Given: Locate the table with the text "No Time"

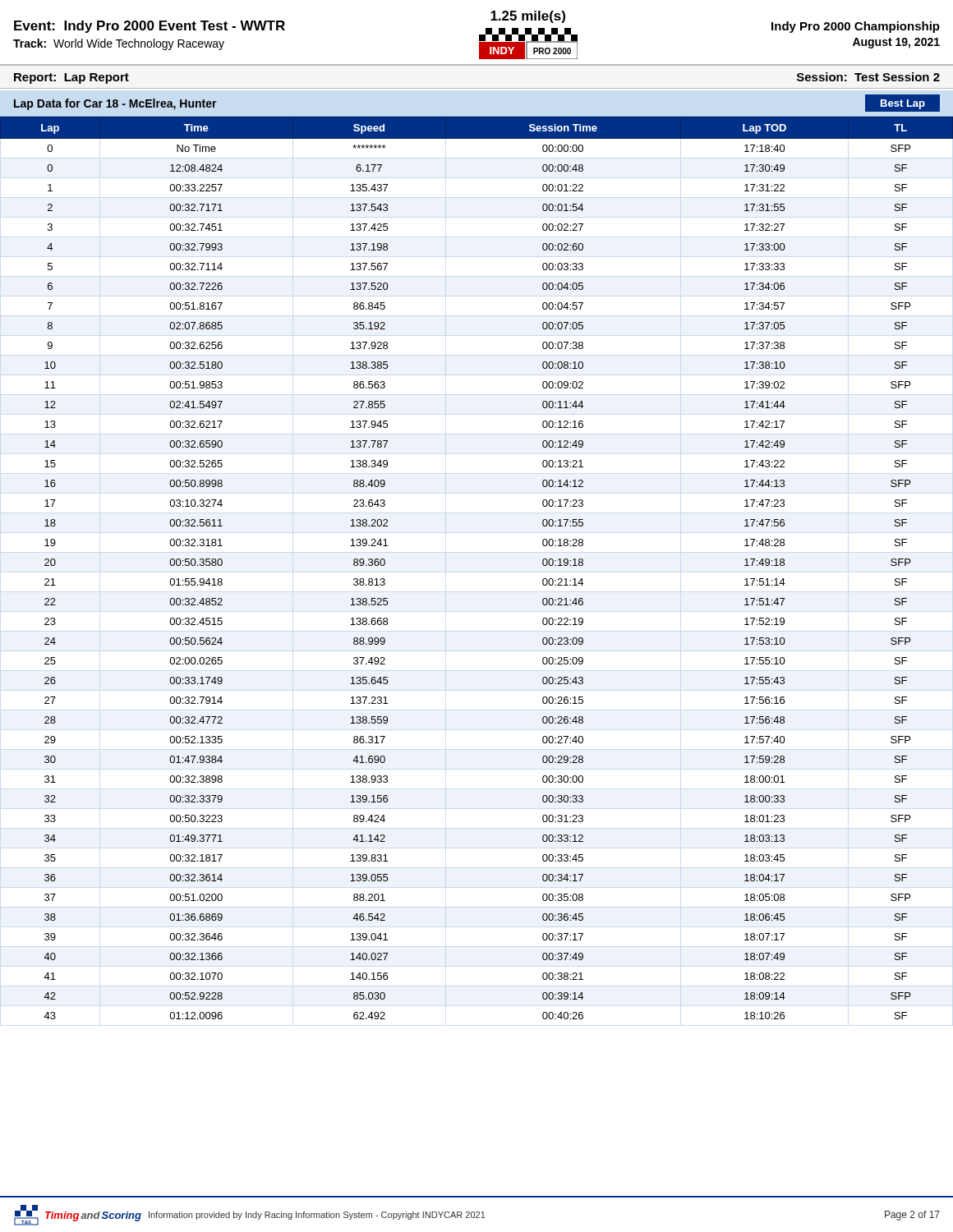Looking at the screenshot, I should tap(476, 571).
